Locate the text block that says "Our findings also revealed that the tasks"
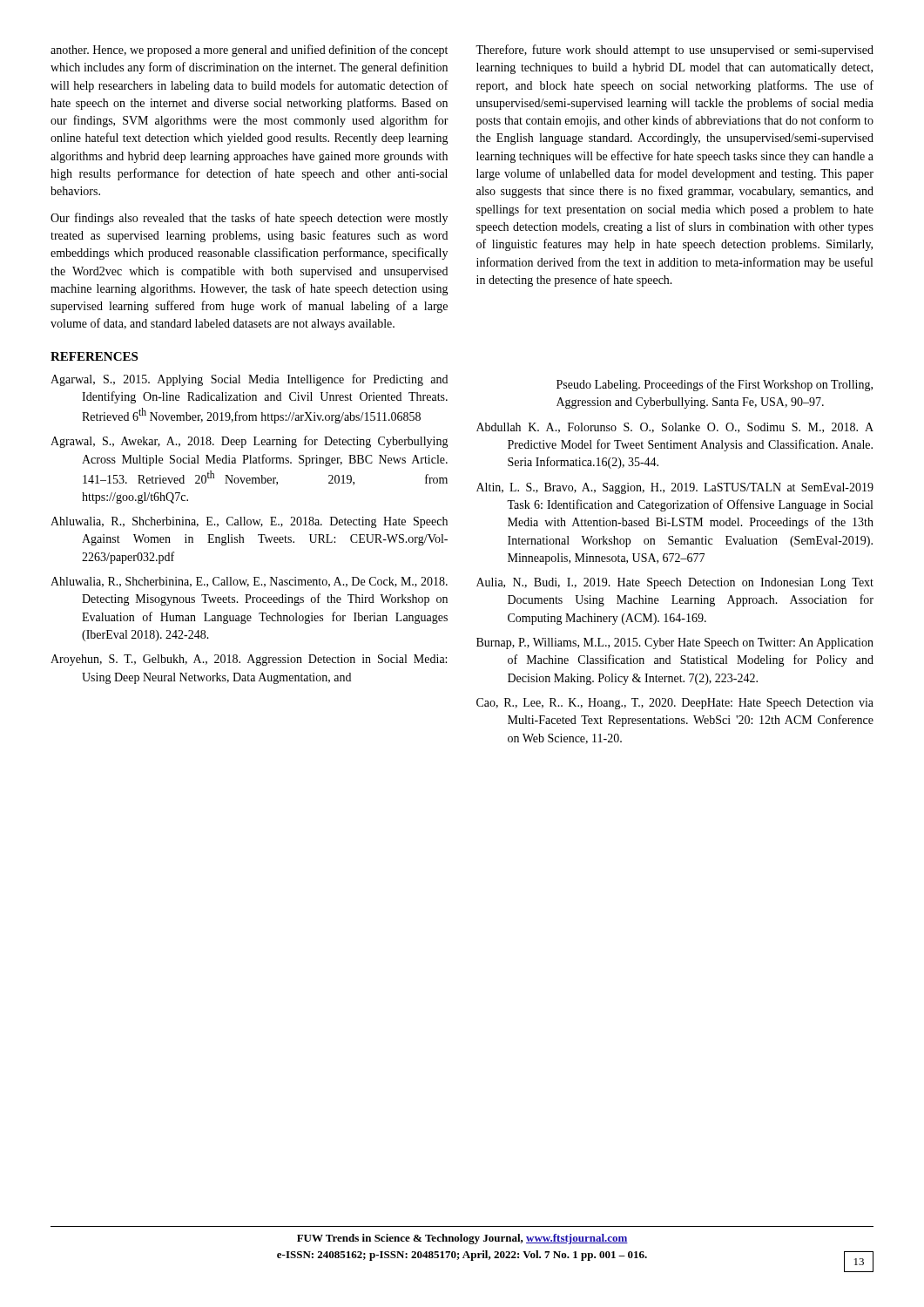This screenshot has height=1307, width=924. tap(249, 272)
